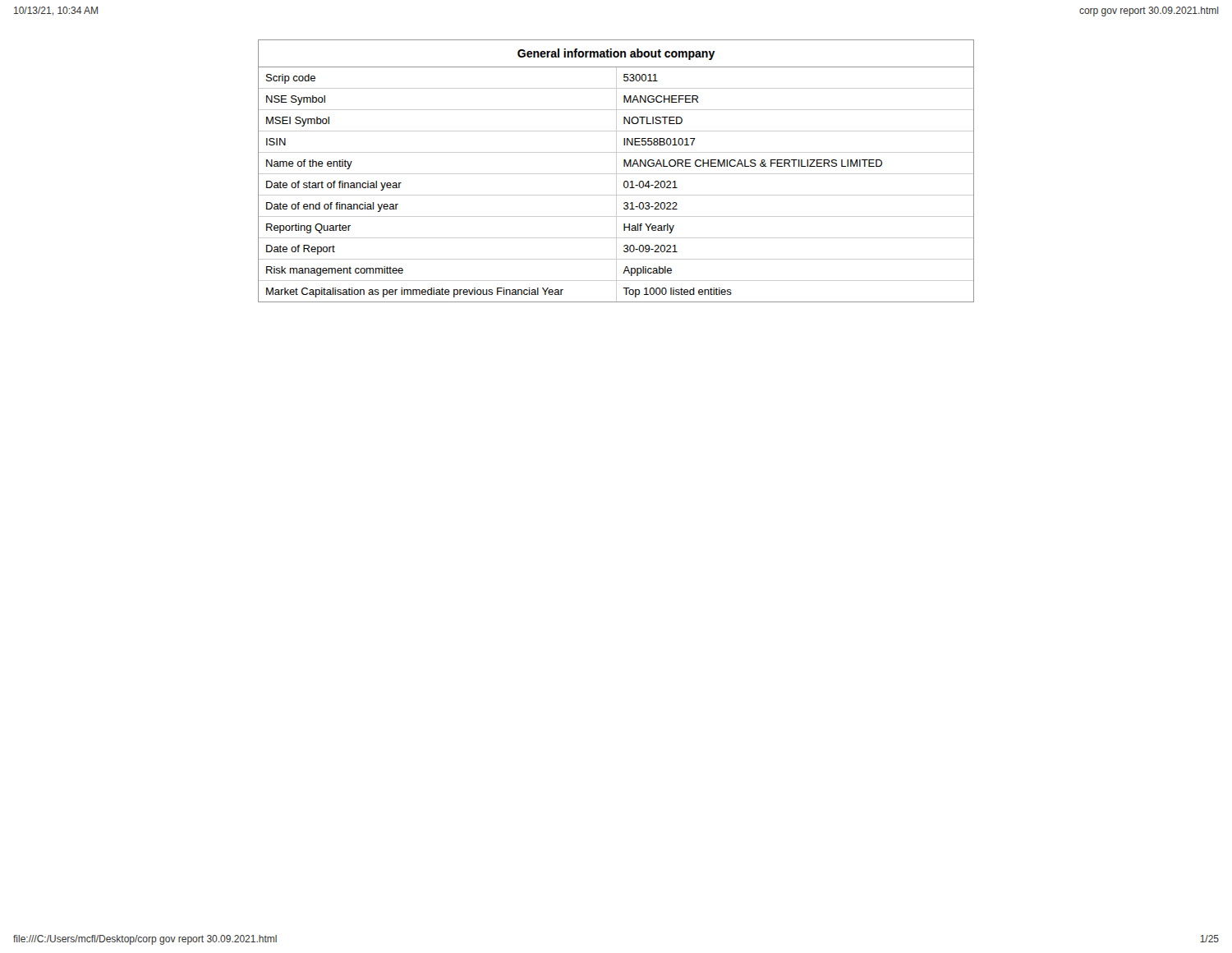Locate the table with the text "Scrip code"

616,171
